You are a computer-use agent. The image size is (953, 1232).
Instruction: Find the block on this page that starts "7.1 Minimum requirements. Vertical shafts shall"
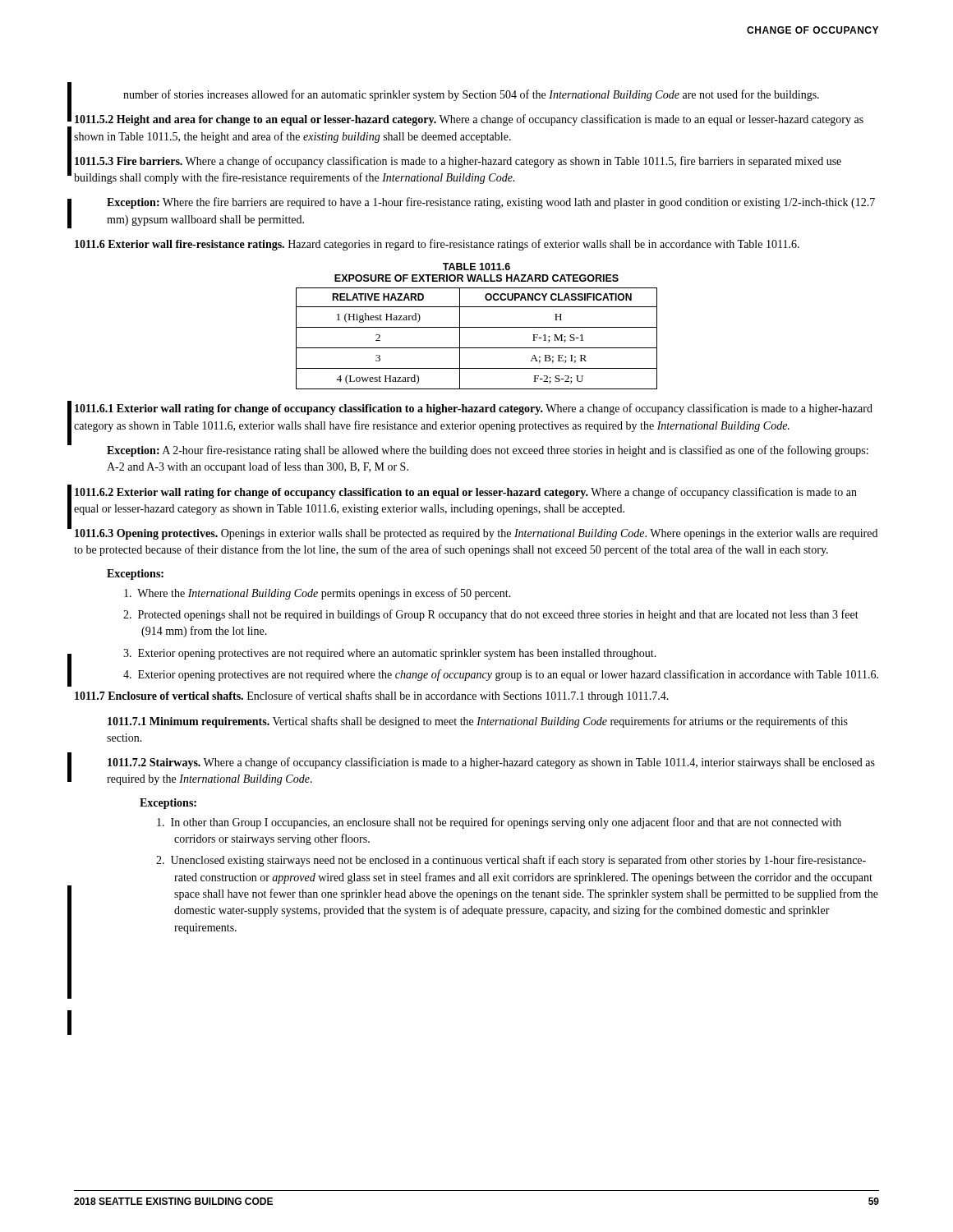(477, 730)
